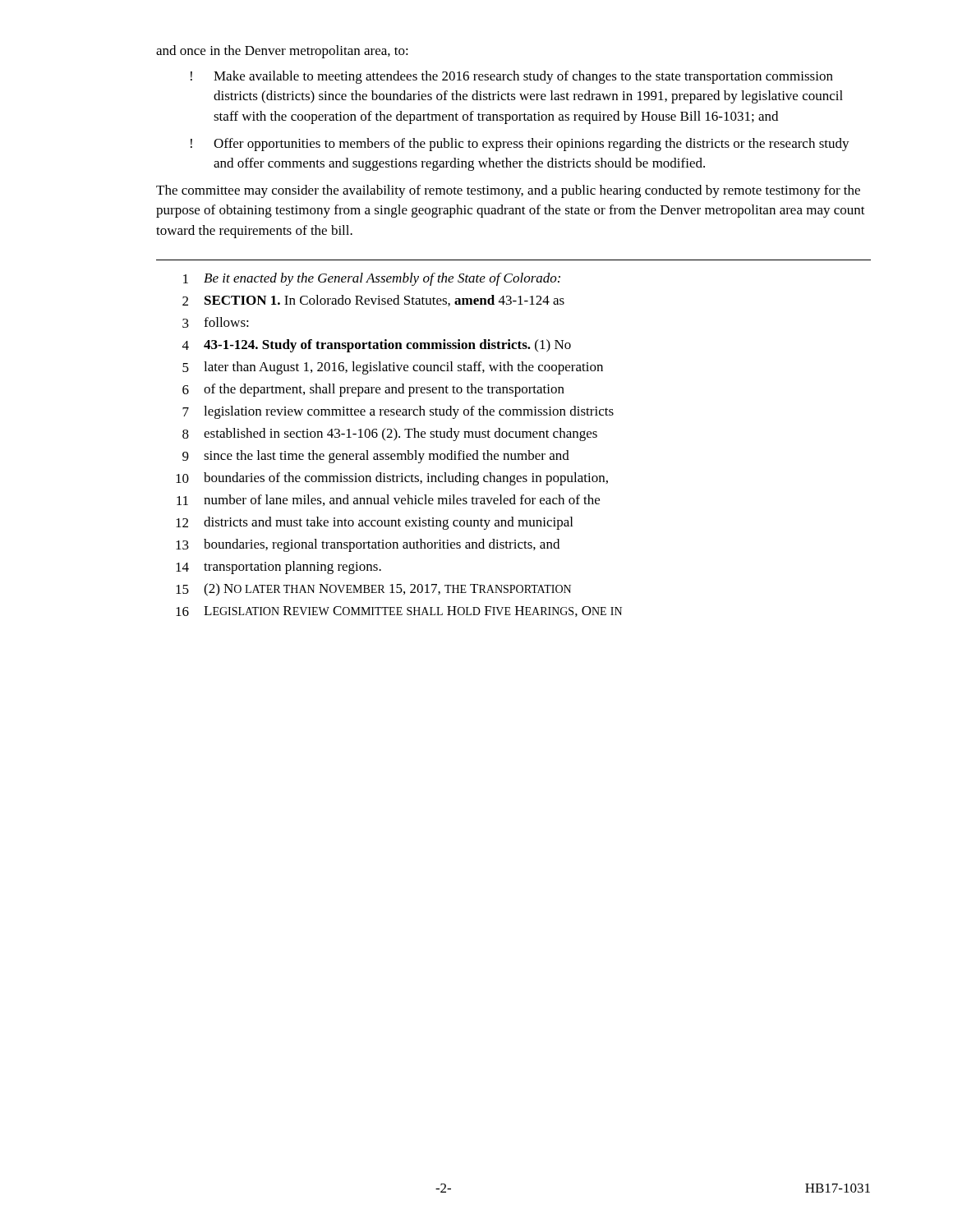The width and height of the screenshot is (953, 1232).
Task: Navigate to the block starting "14 transportation planning regions."
Action: point(279,568)
